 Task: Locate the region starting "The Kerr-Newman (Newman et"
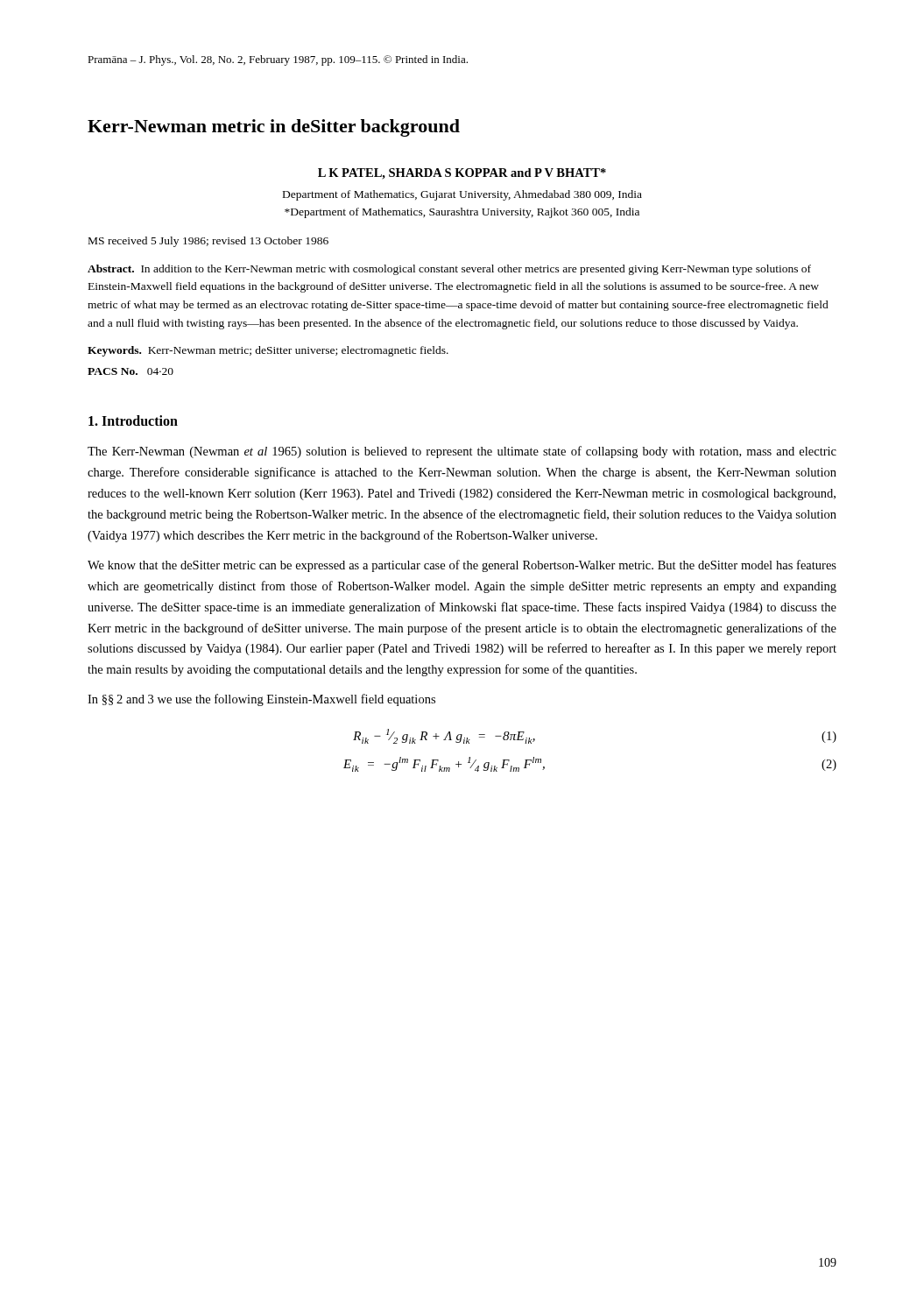coord(462,576)
